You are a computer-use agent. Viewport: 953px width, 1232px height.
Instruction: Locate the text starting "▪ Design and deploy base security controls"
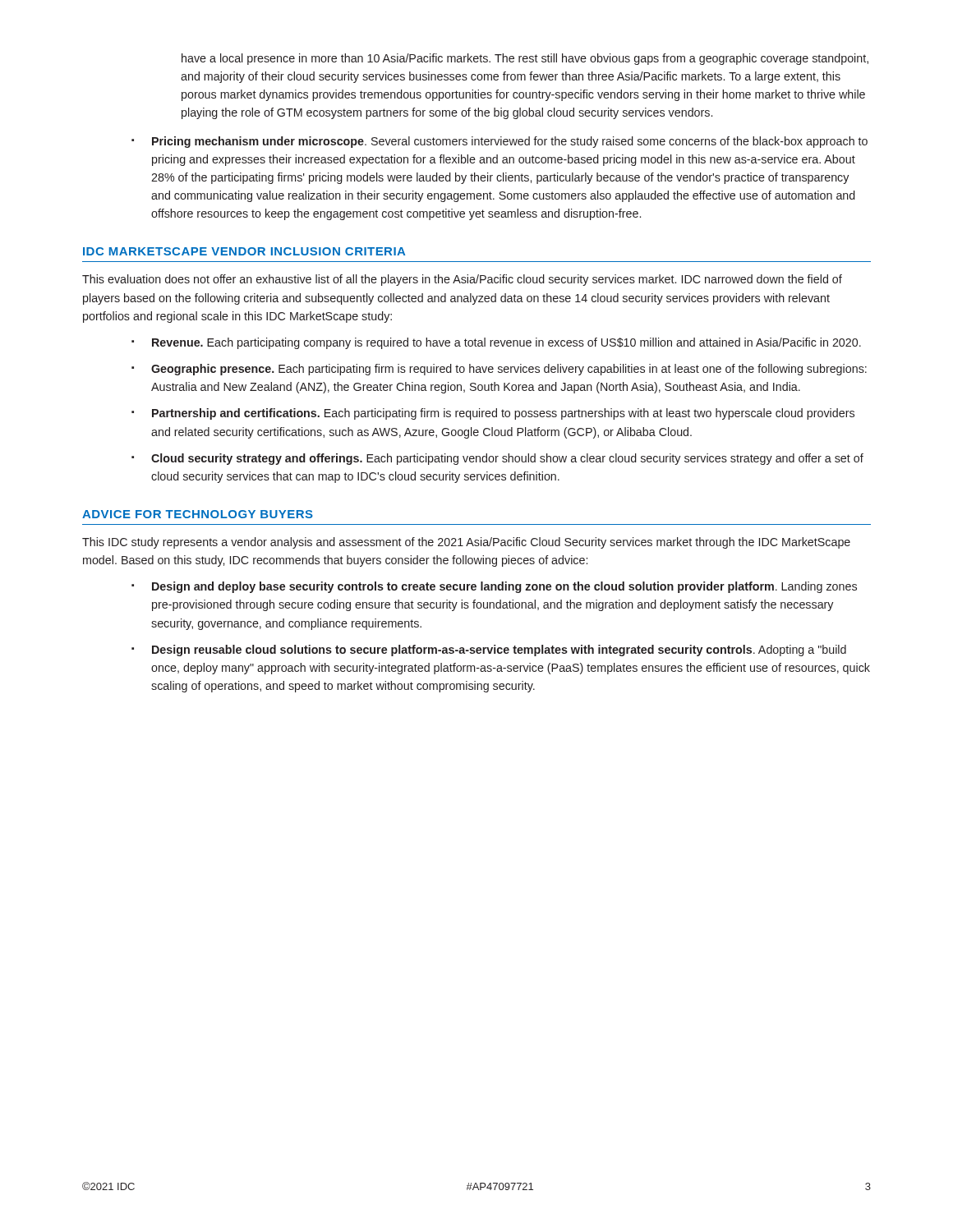(x=501, y=605)
